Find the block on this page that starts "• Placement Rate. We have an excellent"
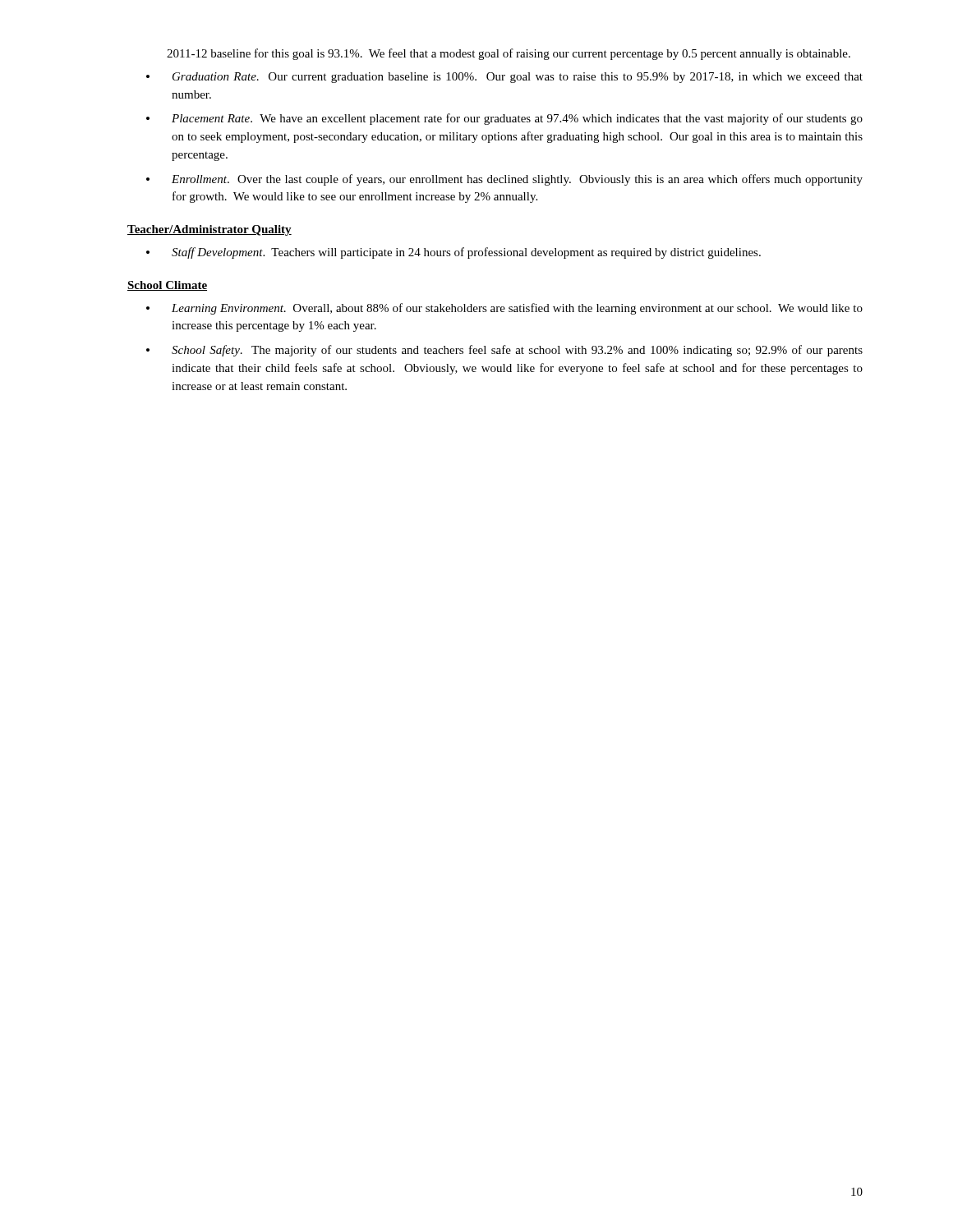The height and width of the screenshot is (1232, 953). [x=495, y=137]
